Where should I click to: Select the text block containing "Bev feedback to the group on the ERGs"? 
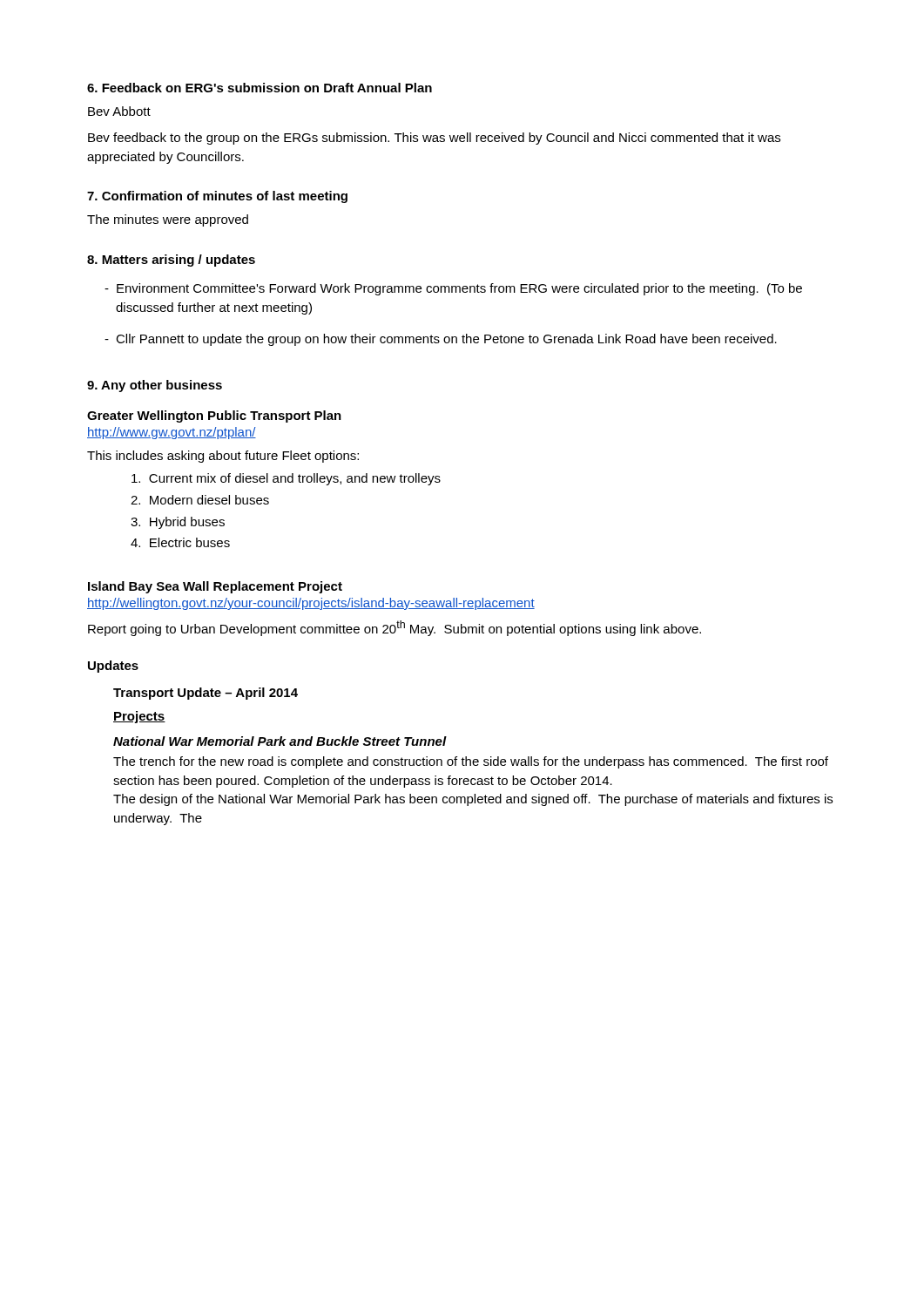tap(434, 147)
